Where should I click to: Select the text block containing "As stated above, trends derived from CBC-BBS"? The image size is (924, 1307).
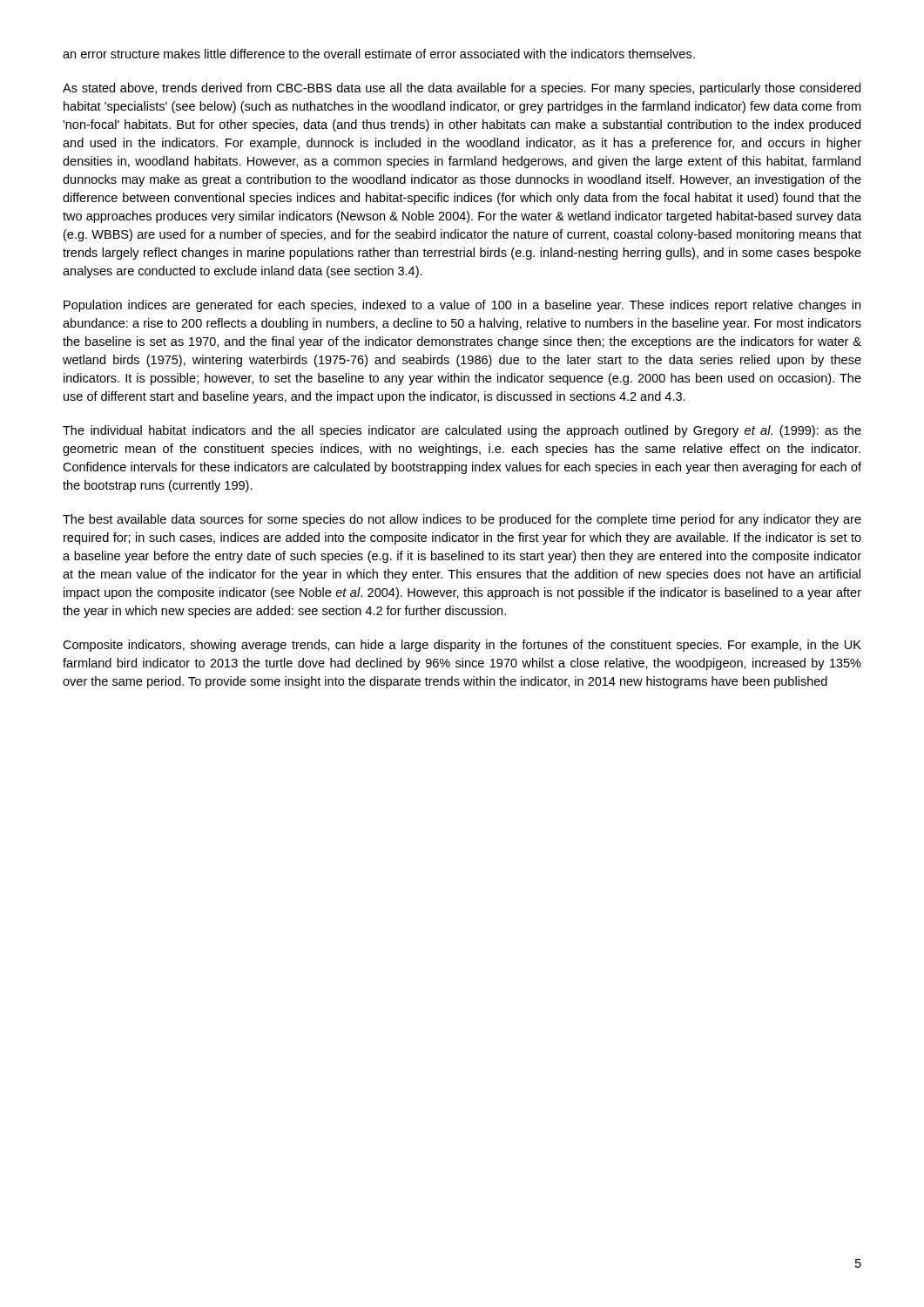coord(462,180)
